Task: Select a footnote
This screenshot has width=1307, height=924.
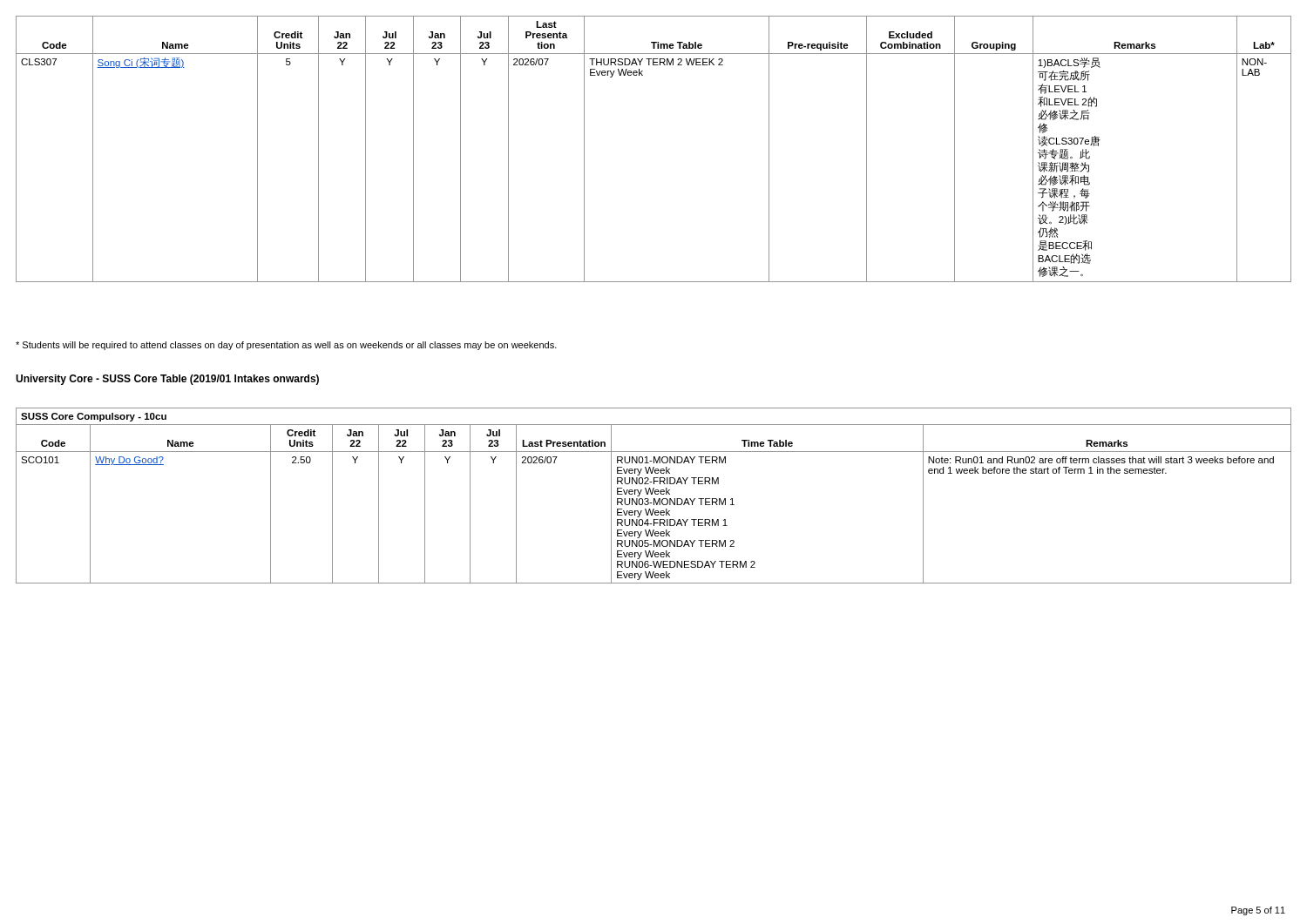Action: tap(286, 345)
